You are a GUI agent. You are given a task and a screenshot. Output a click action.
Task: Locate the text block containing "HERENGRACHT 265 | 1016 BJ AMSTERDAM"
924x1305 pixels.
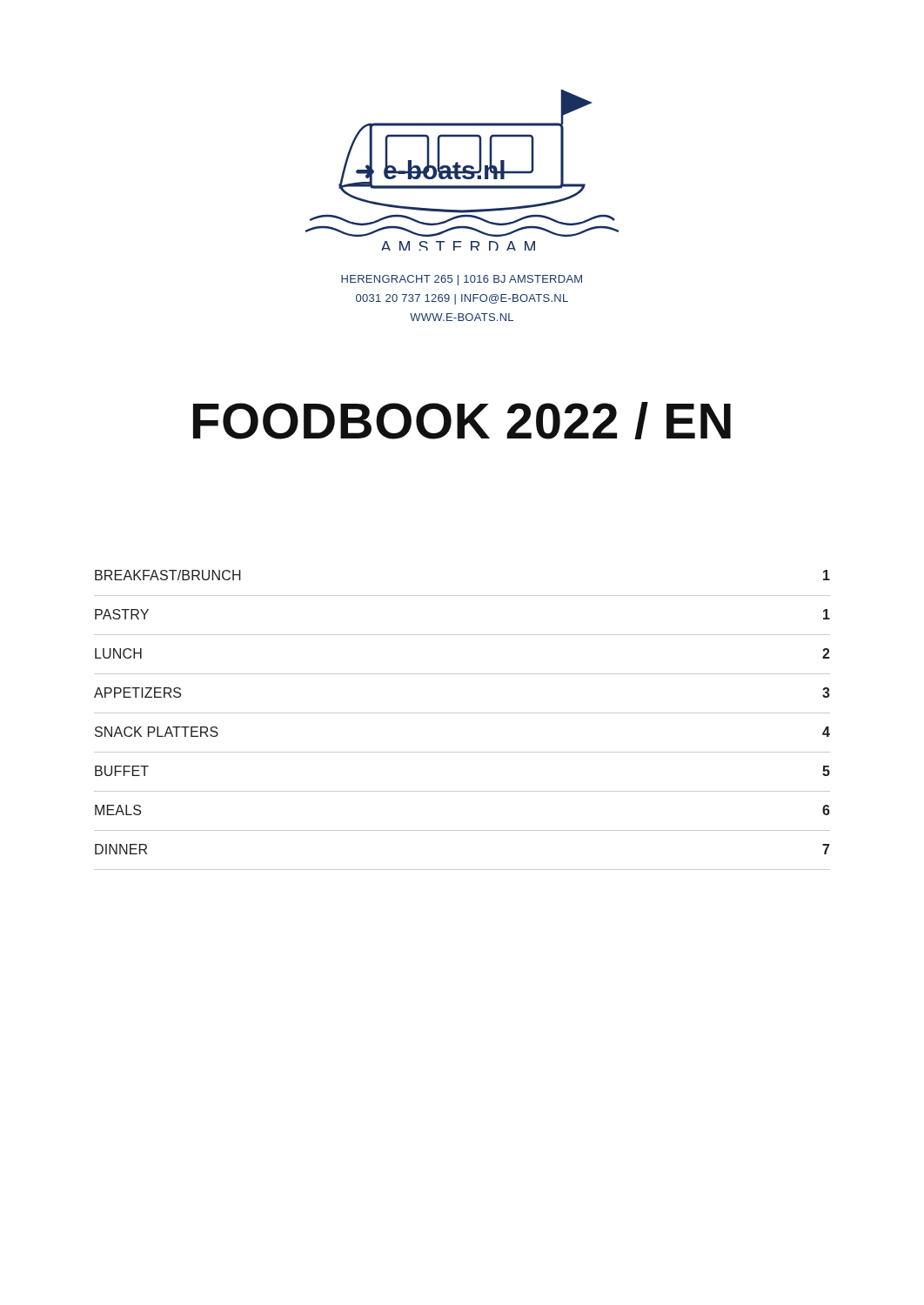click(x=462, y=298)
